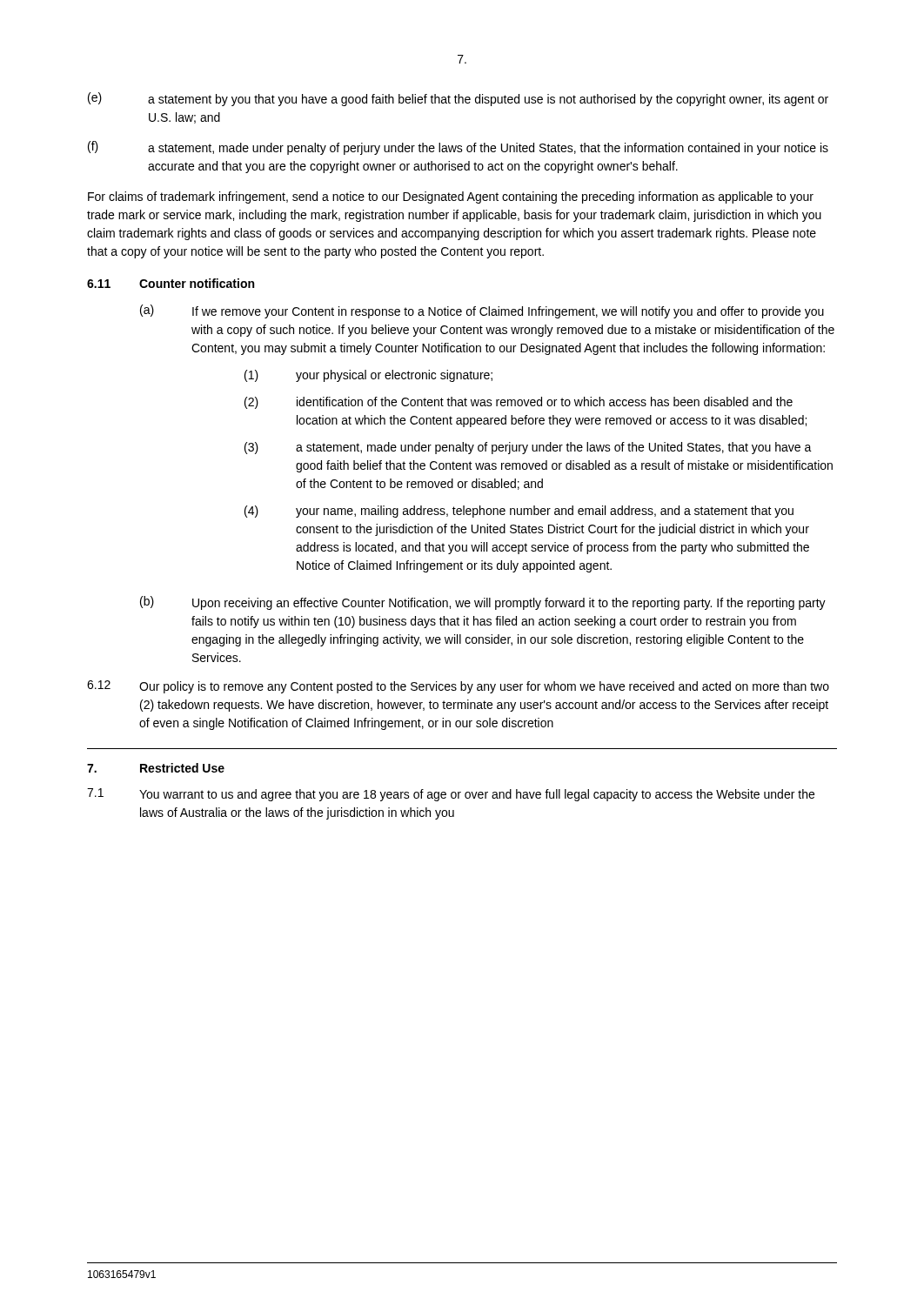
Task: Find the section header with the text "7. Restricted Use"
Action: [x=156, y=768]
